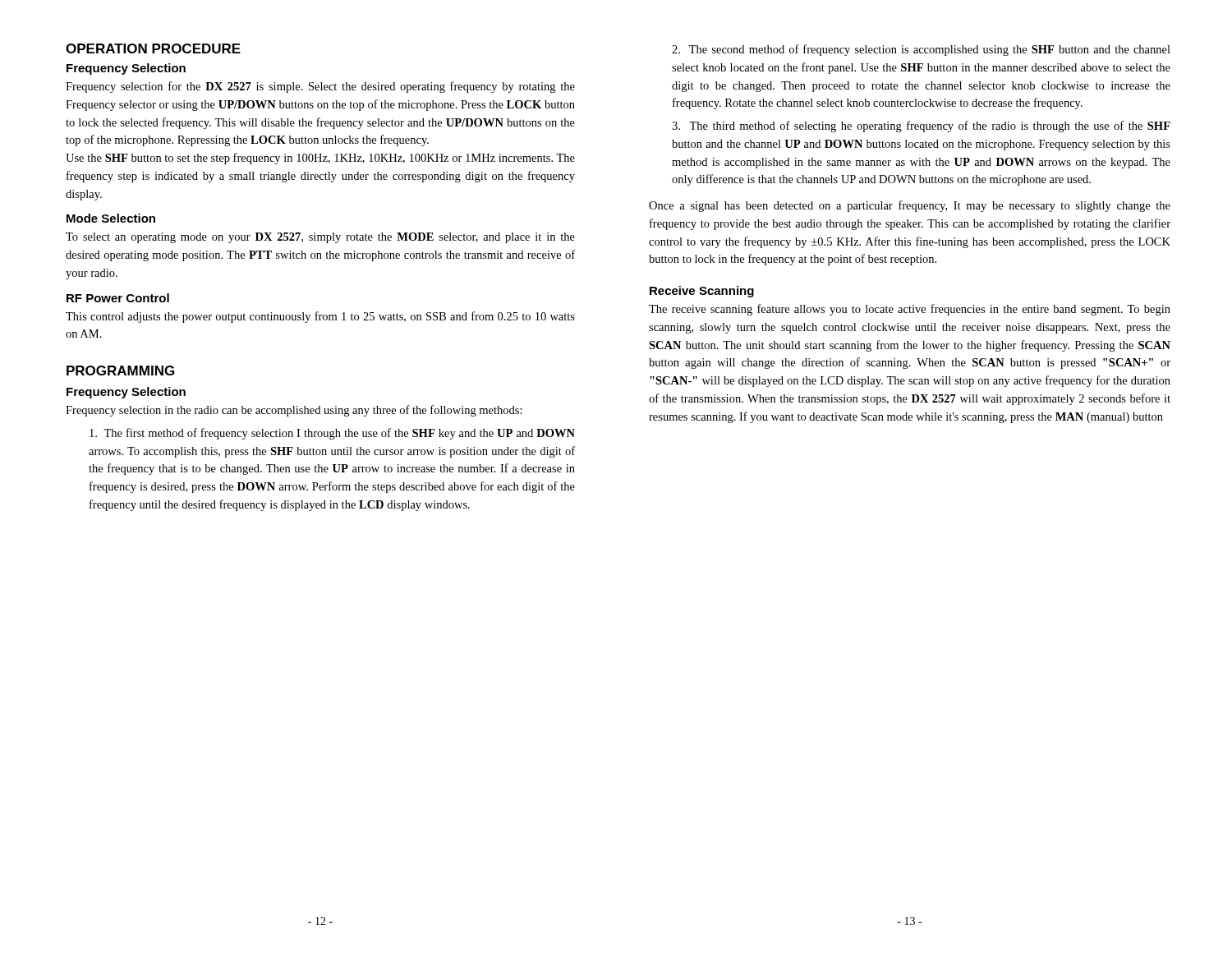Viewport: 1232px width, 953px height.
Task: Where is the passage that starts "The receive scanning"?
Action: pyautogui.click(x=910, y=362)
